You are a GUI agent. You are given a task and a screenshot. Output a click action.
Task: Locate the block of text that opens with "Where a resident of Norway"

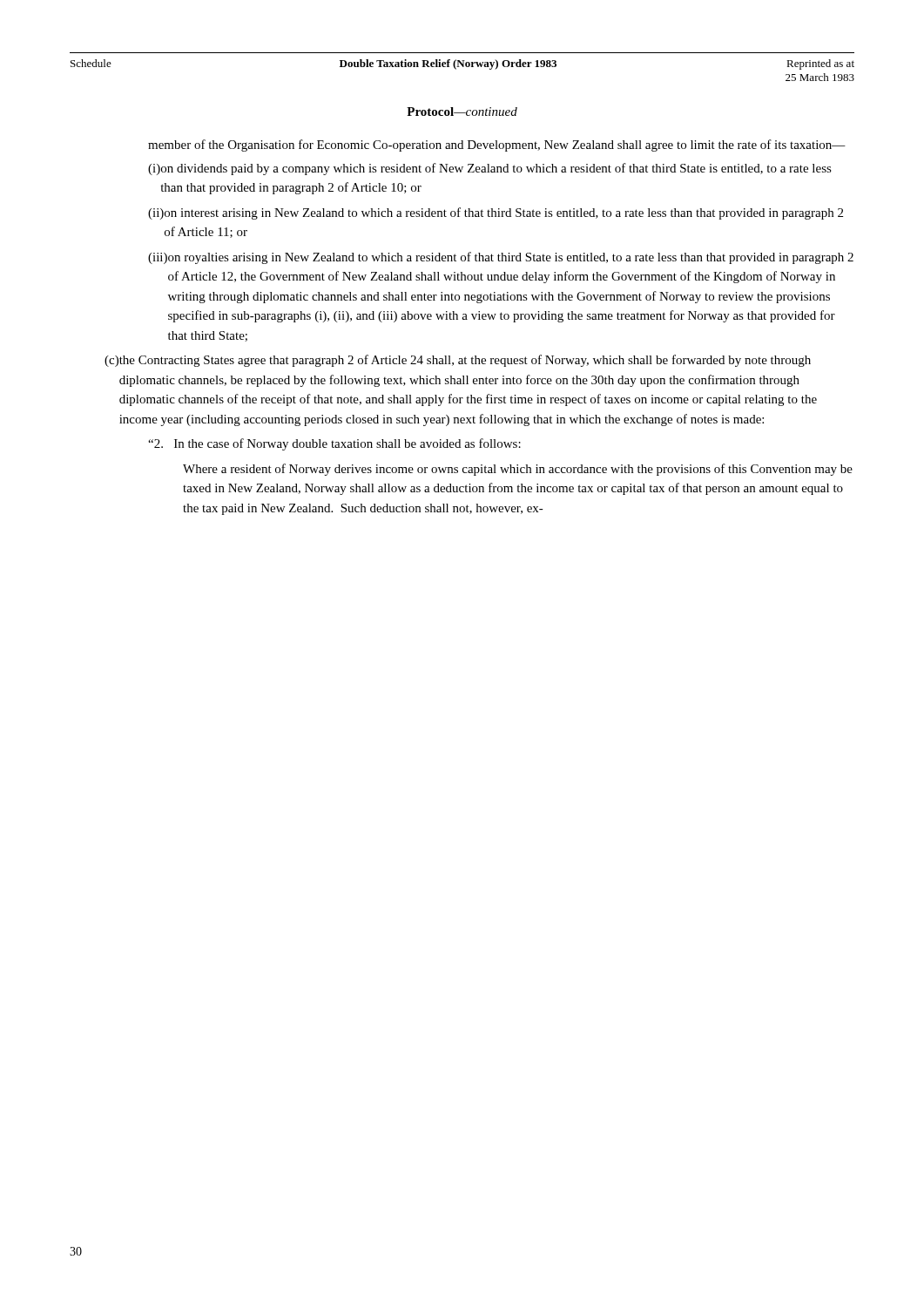pyautogui.click(x=518, y=488)
